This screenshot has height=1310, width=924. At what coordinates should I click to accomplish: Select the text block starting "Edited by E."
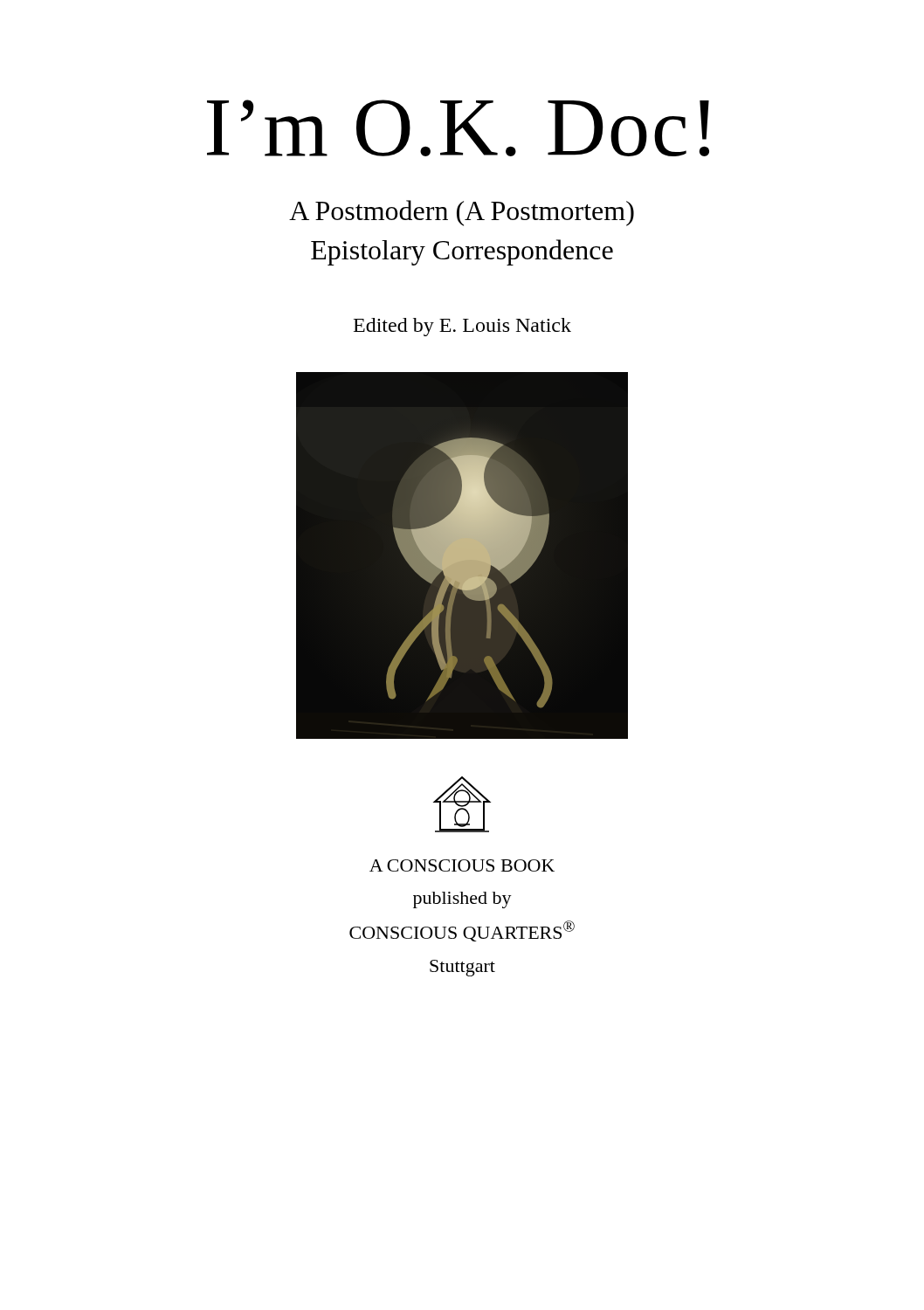[462, 325]
